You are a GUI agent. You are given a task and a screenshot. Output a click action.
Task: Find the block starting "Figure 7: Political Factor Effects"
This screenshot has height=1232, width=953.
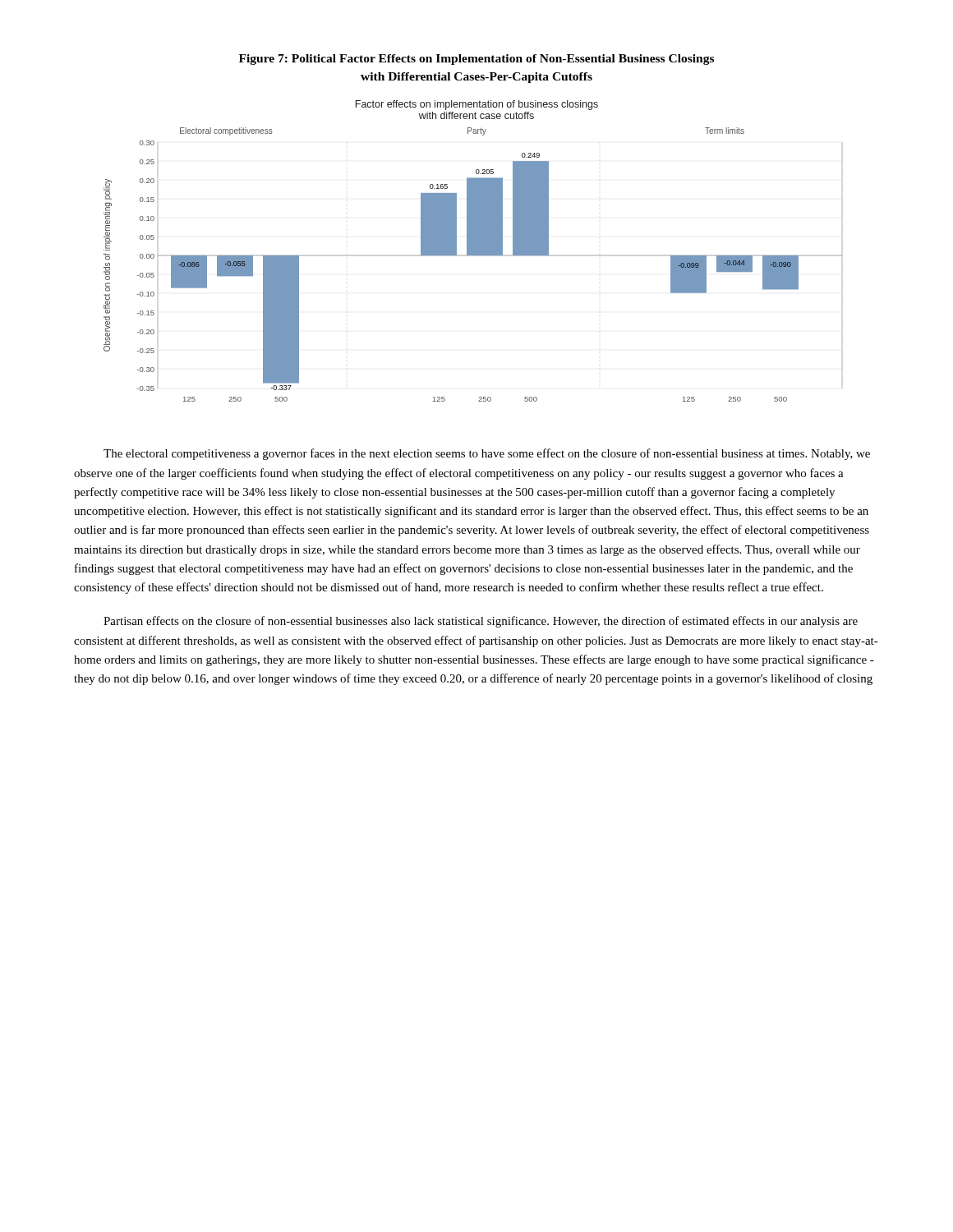click(x=476, y=67)
